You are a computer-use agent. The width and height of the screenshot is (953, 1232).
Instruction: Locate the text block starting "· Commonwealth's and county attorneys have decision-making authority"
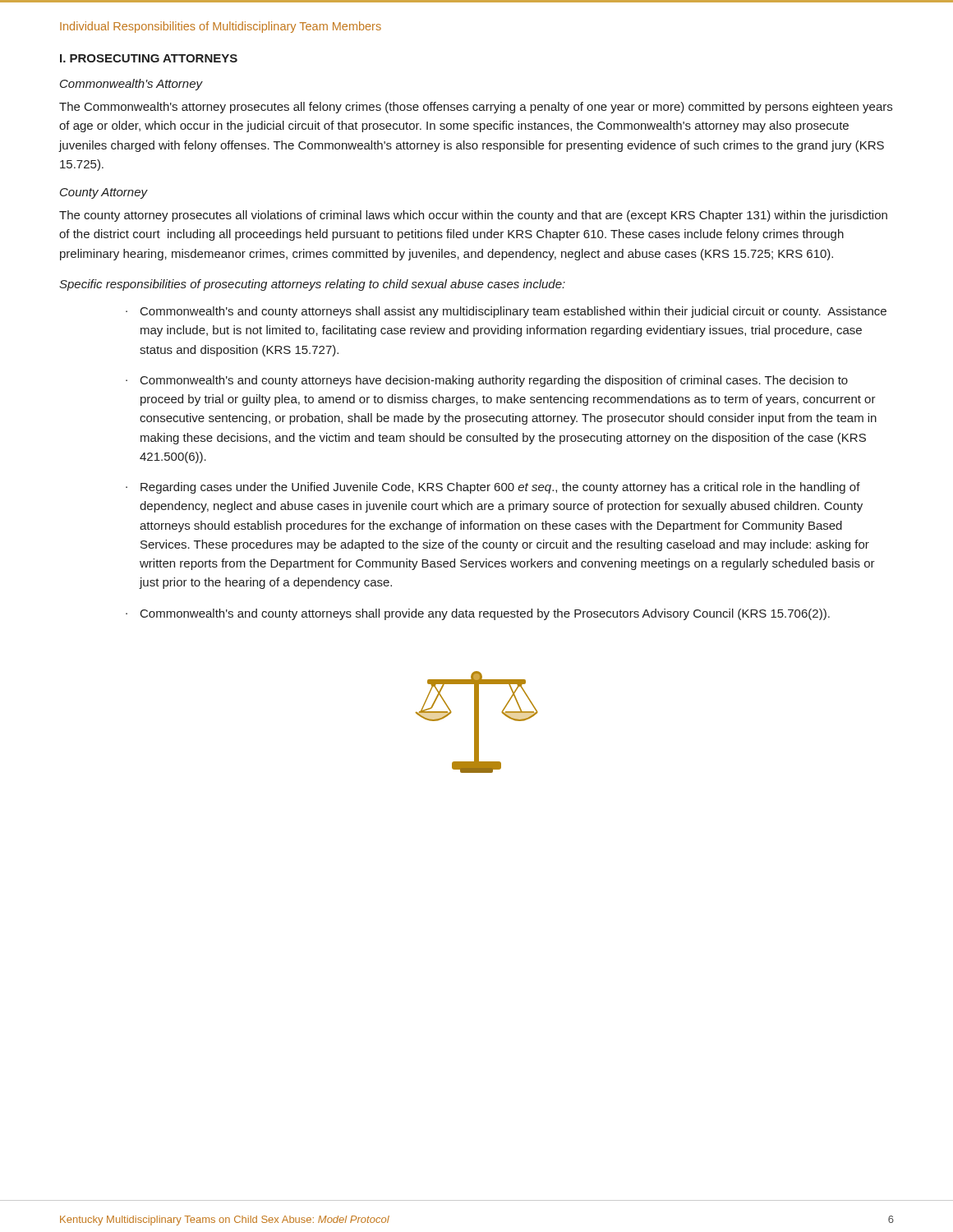(x=509, y=418)
